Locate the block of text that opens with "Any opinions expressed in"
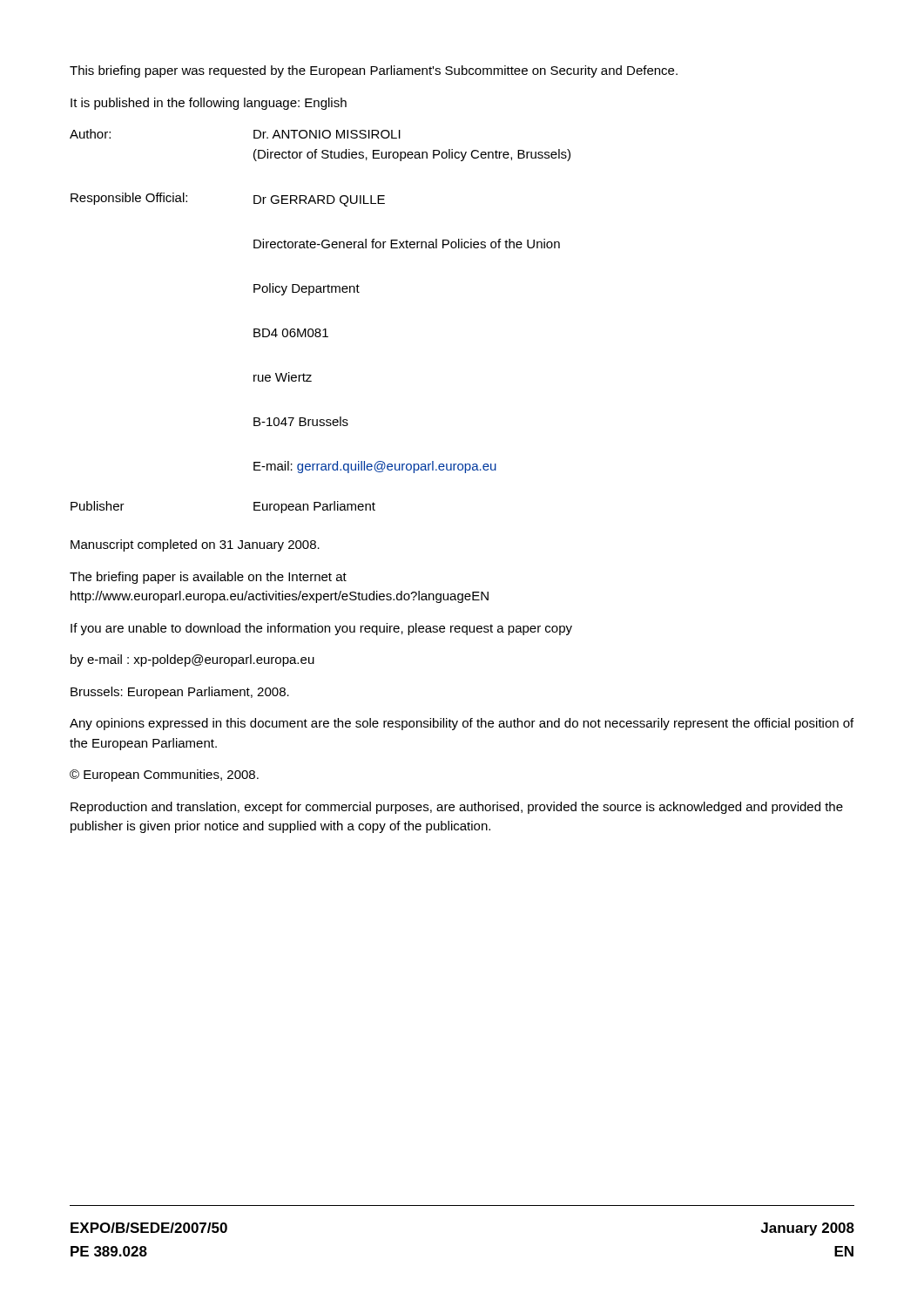924x1307 pixels. [x=462, y=733]
